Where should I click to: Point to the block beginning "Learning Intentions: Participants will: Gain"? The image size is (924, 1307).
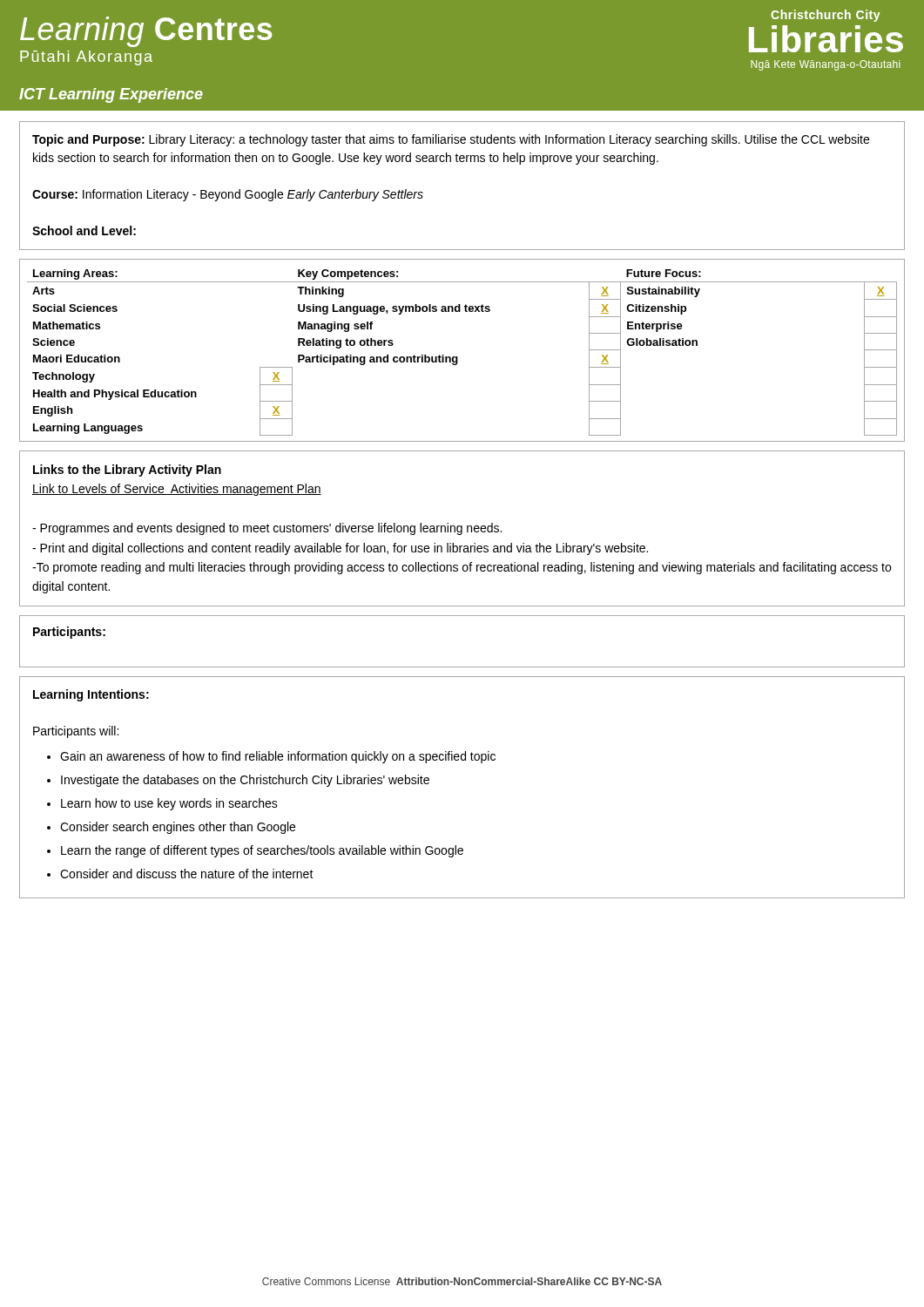pyautogui.click(x=91, y=695)
